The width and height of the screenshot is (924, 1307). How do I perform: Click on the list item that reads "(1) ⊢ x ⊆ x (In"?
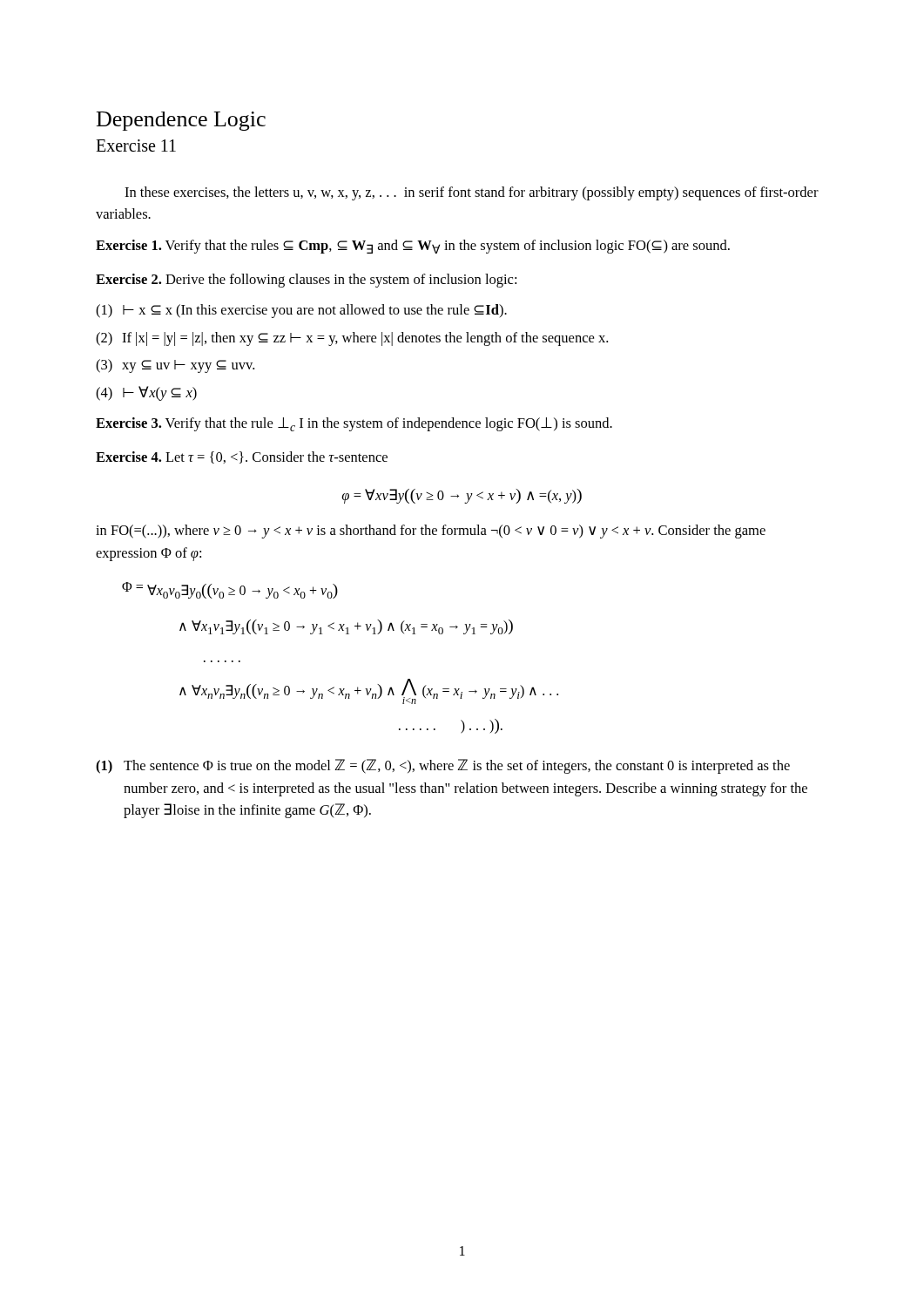[462, 310]
